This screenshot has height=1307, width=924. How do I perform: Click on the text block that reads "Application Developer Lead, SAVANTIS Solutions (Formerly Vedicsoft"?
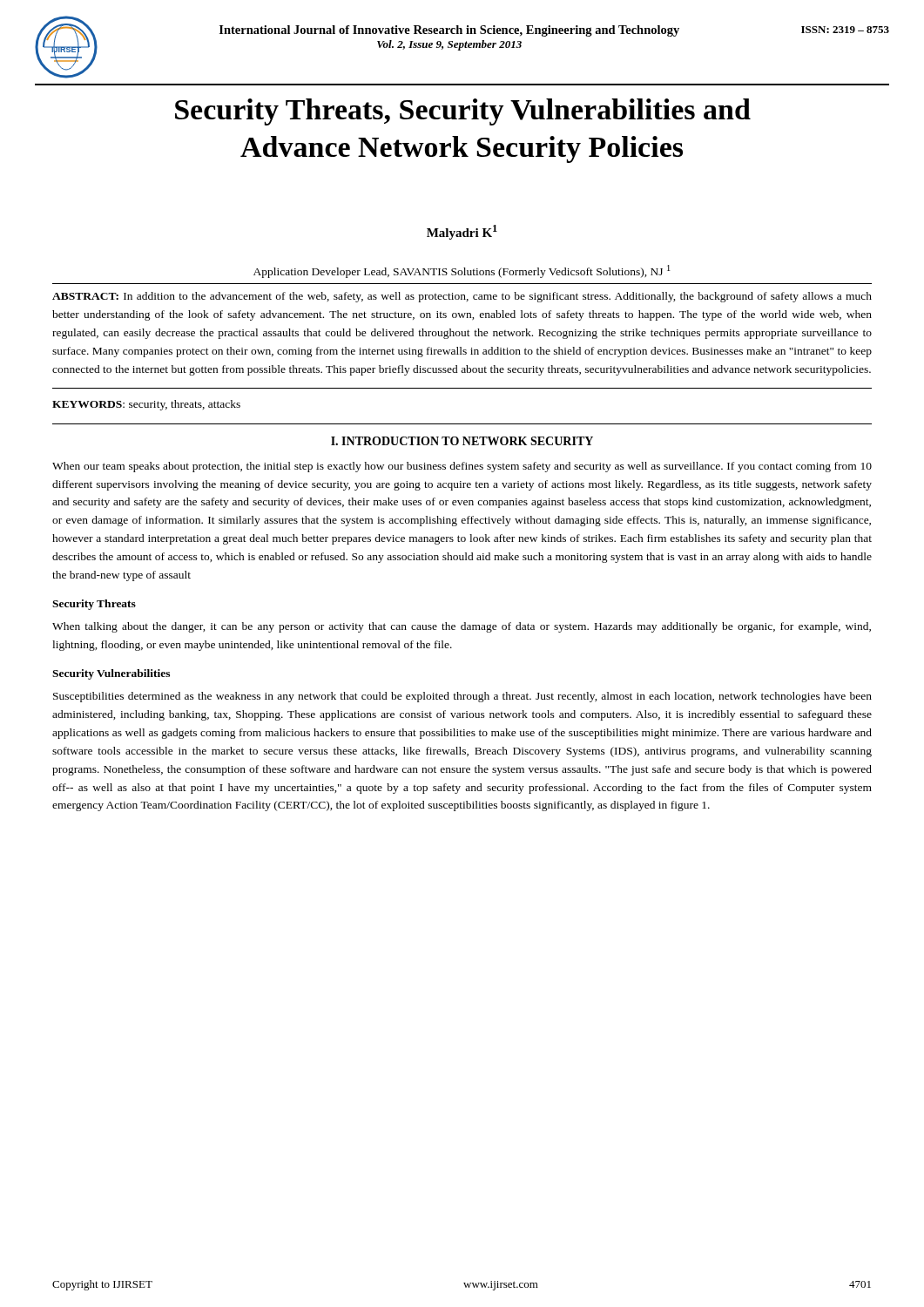point(462,269)
